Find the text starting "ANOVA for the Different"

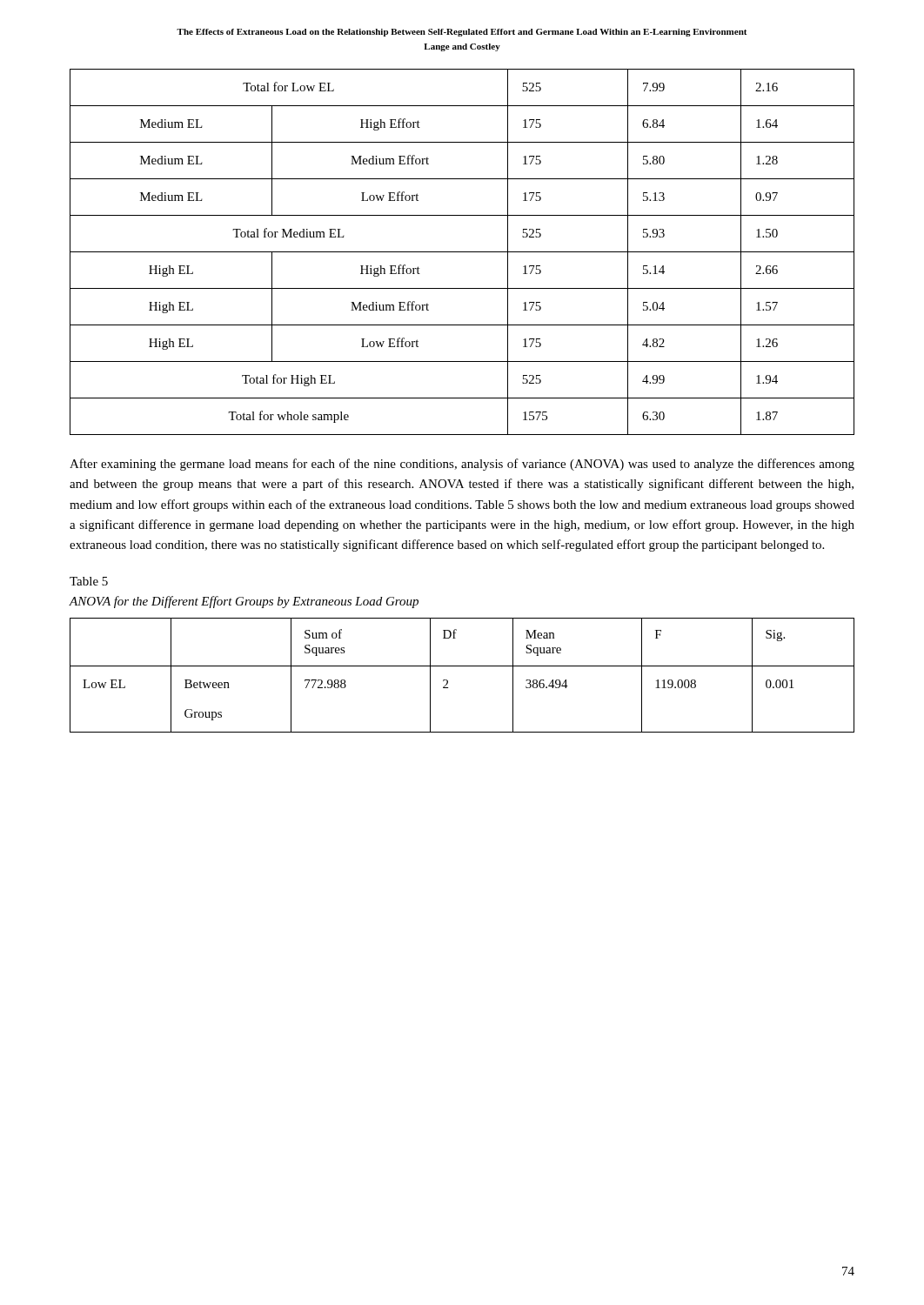[x=244, y=601]
